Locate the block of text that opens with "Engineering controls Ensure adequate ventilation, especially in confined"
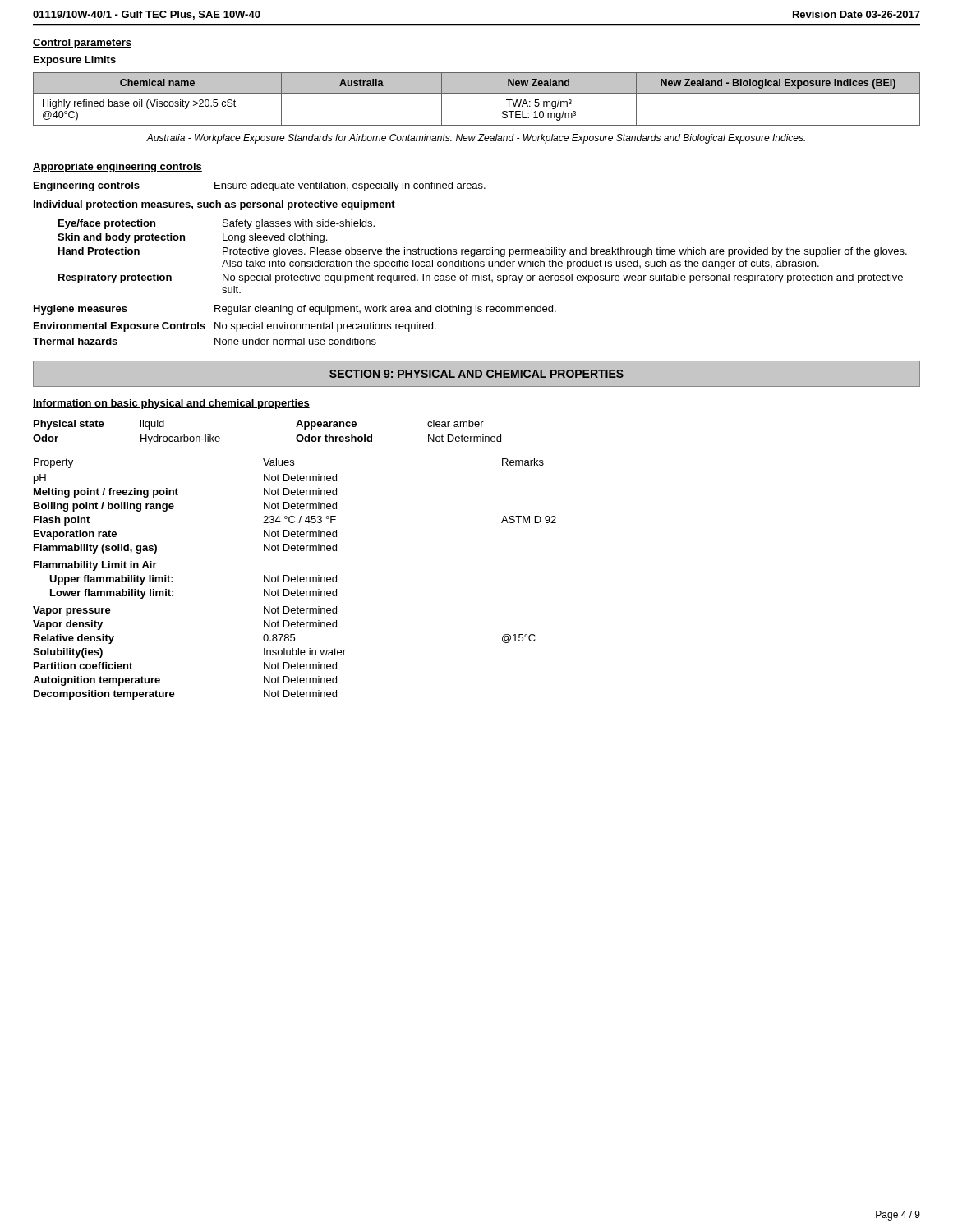This screenshot has height=1232, width=953. click(x=476, y=185)
